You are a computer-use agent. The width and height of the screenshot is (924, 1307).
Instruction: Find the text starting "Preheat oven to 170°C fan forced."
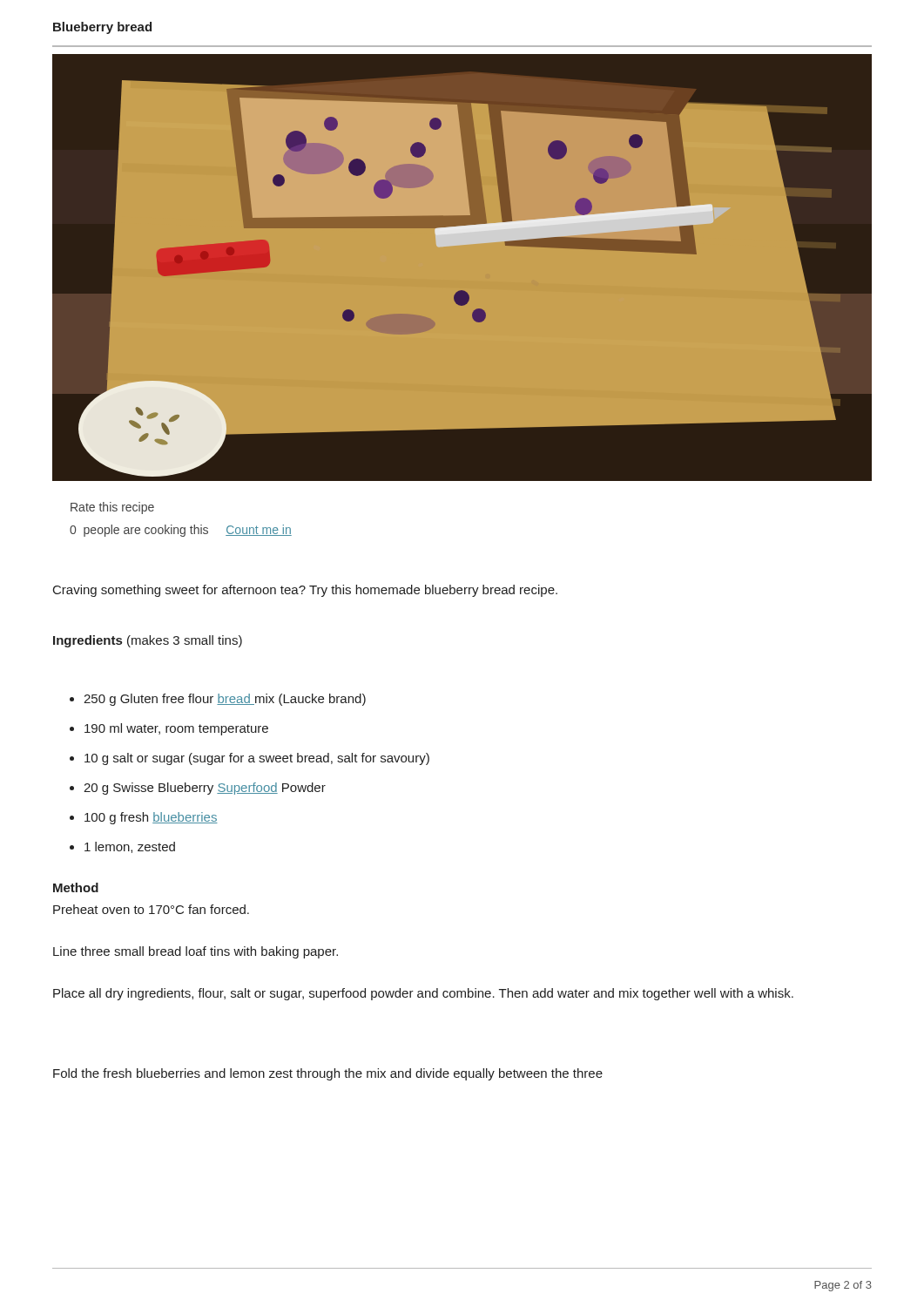pos(151,909)
